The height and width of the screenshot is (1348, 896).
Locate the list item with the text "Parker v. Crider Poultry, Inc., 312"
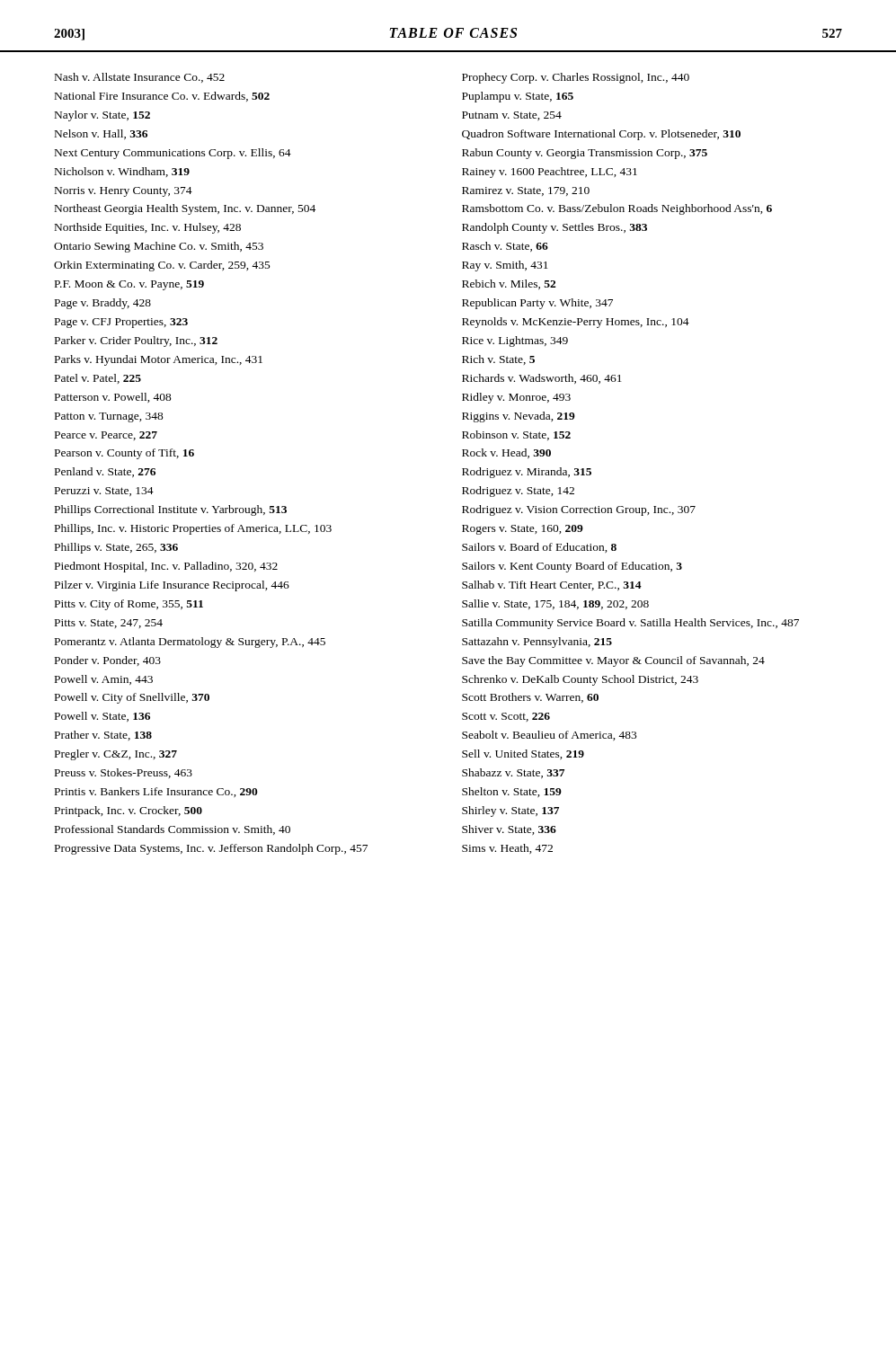coord(145,340)
